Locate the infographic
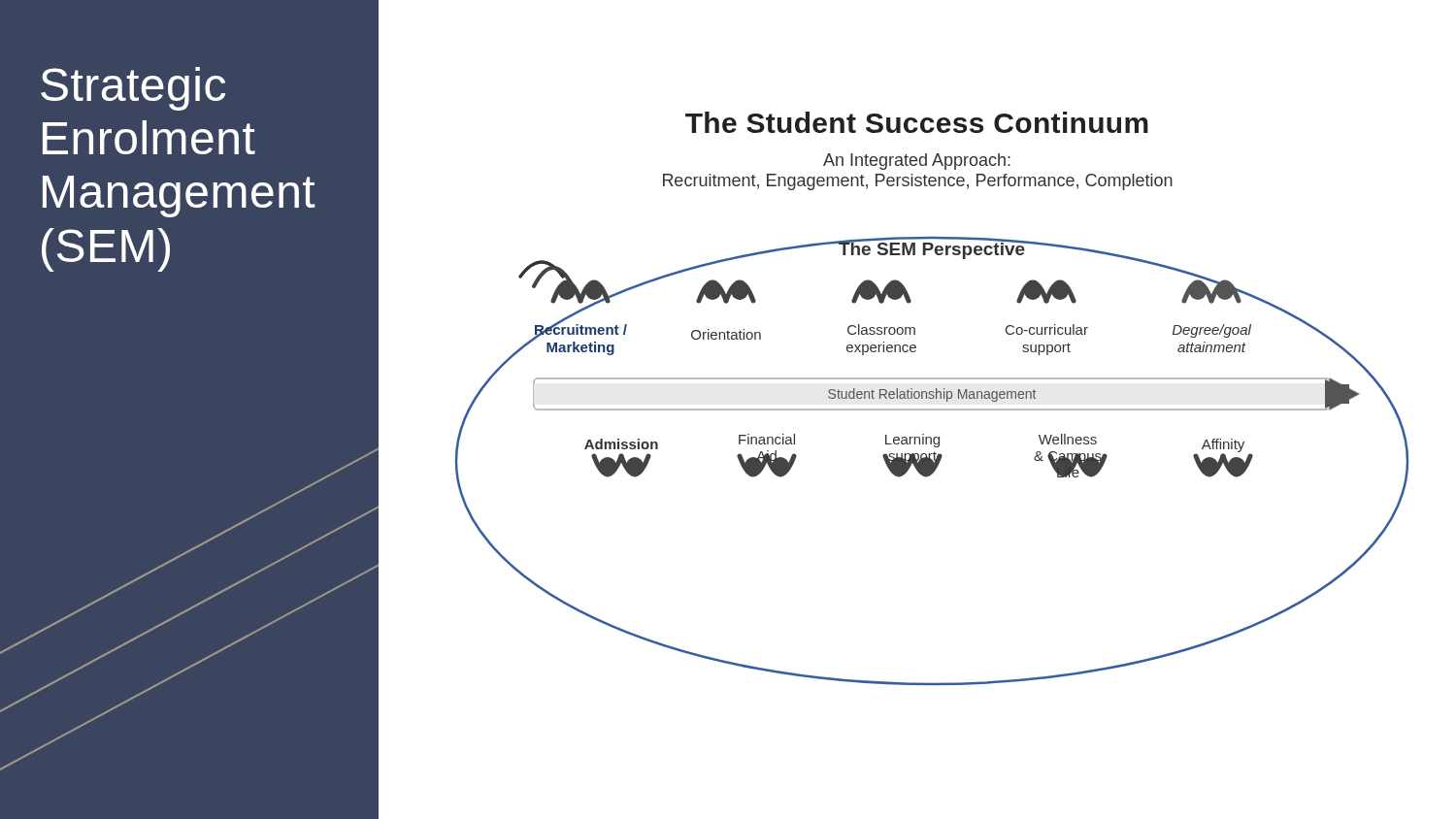This screenshot has height=819, width=1456. (x=932, y=451)
